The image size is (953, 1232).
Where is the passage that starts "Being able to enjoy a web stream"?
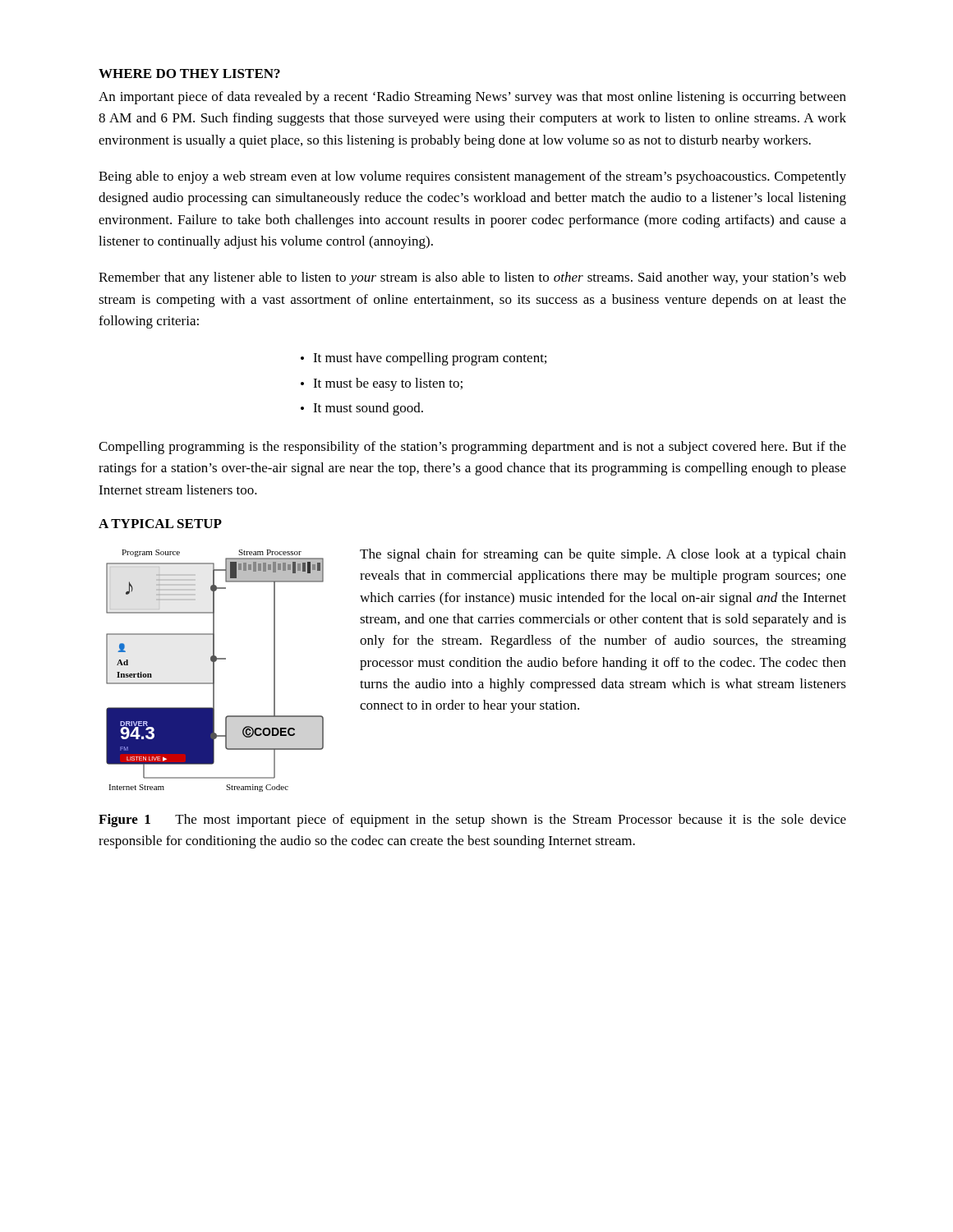(472, 209)
